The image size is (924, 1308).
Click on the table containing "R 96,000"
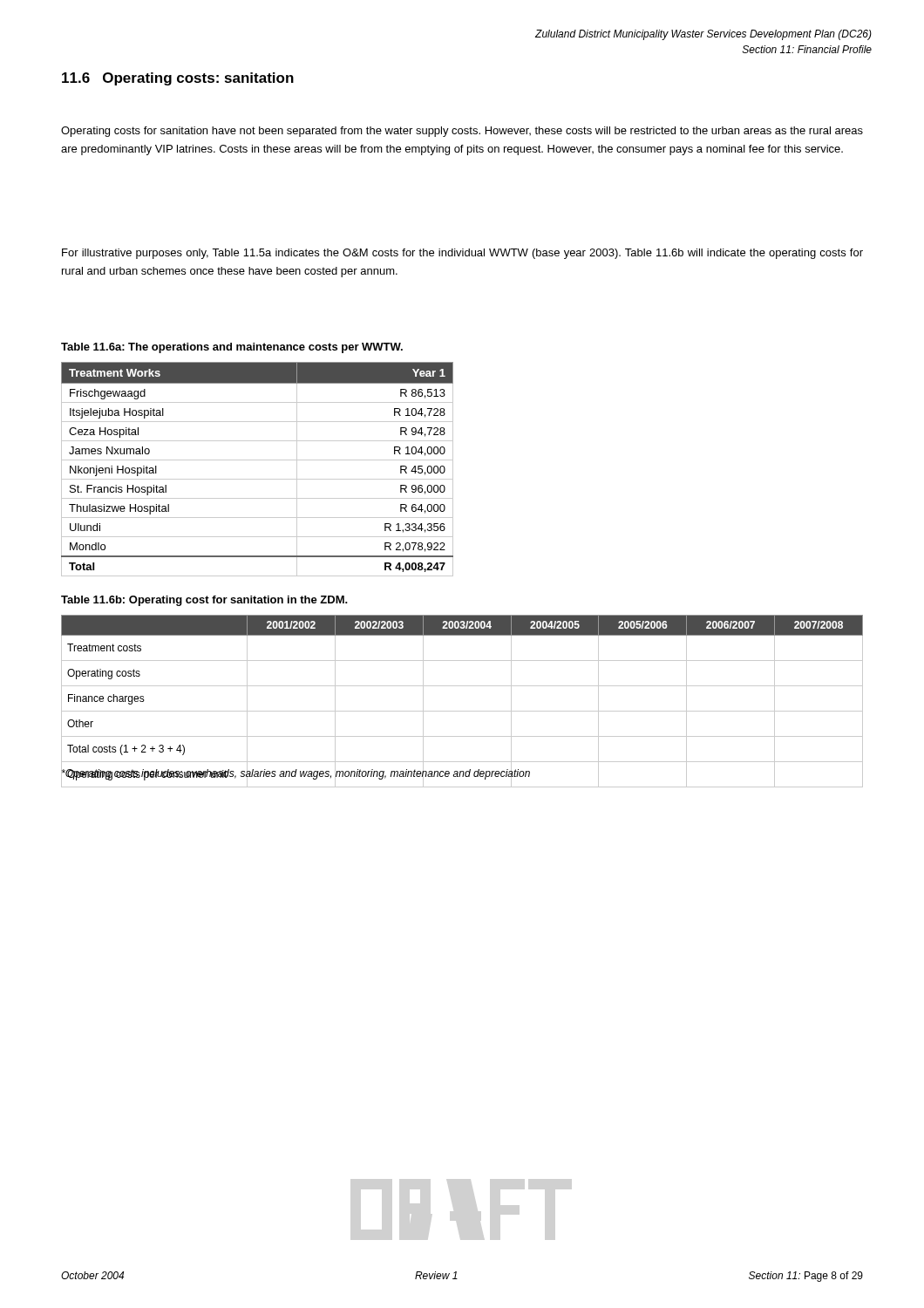tap(257, 469)
